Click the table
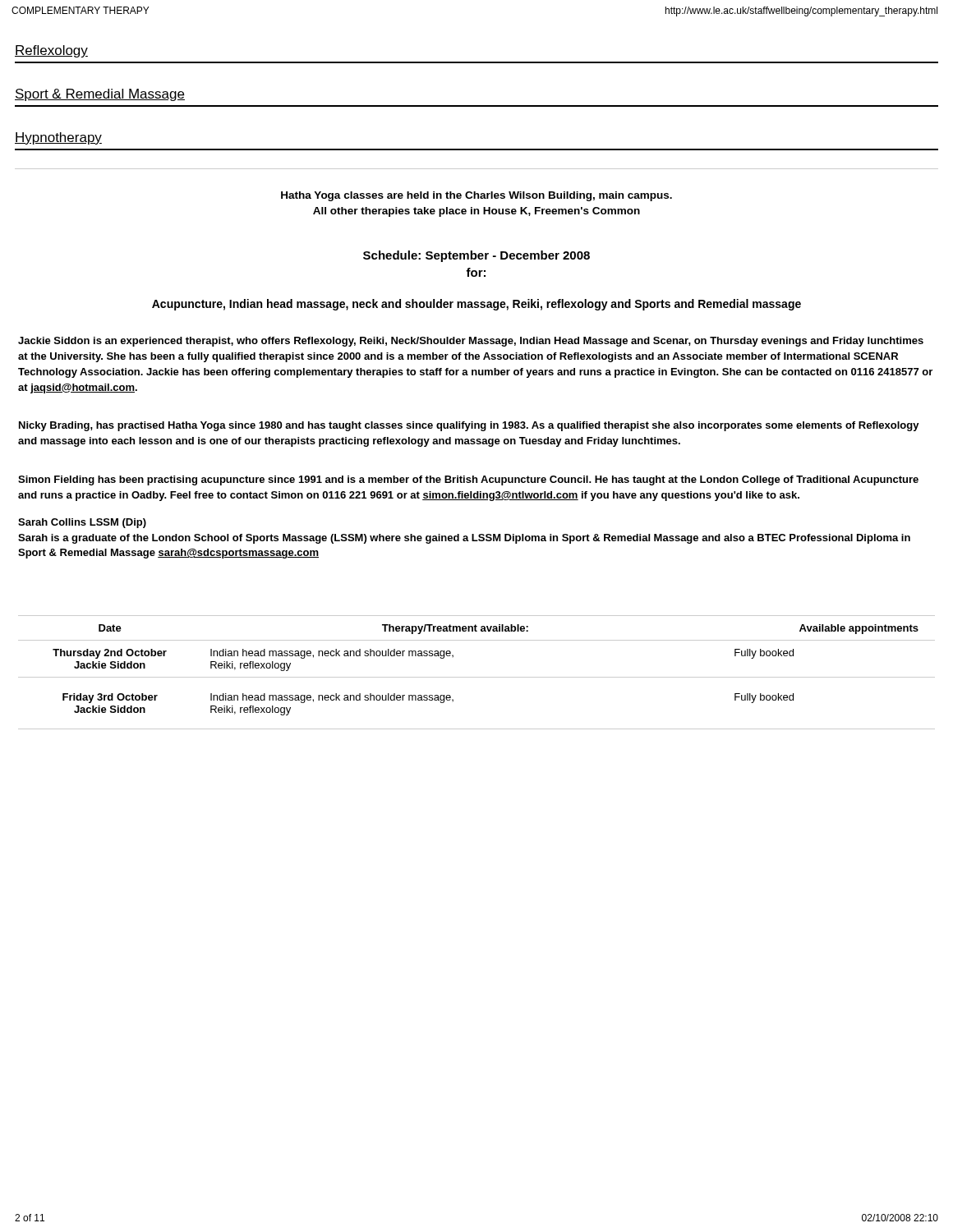The image size is (953, 1232). pos(476,672)
